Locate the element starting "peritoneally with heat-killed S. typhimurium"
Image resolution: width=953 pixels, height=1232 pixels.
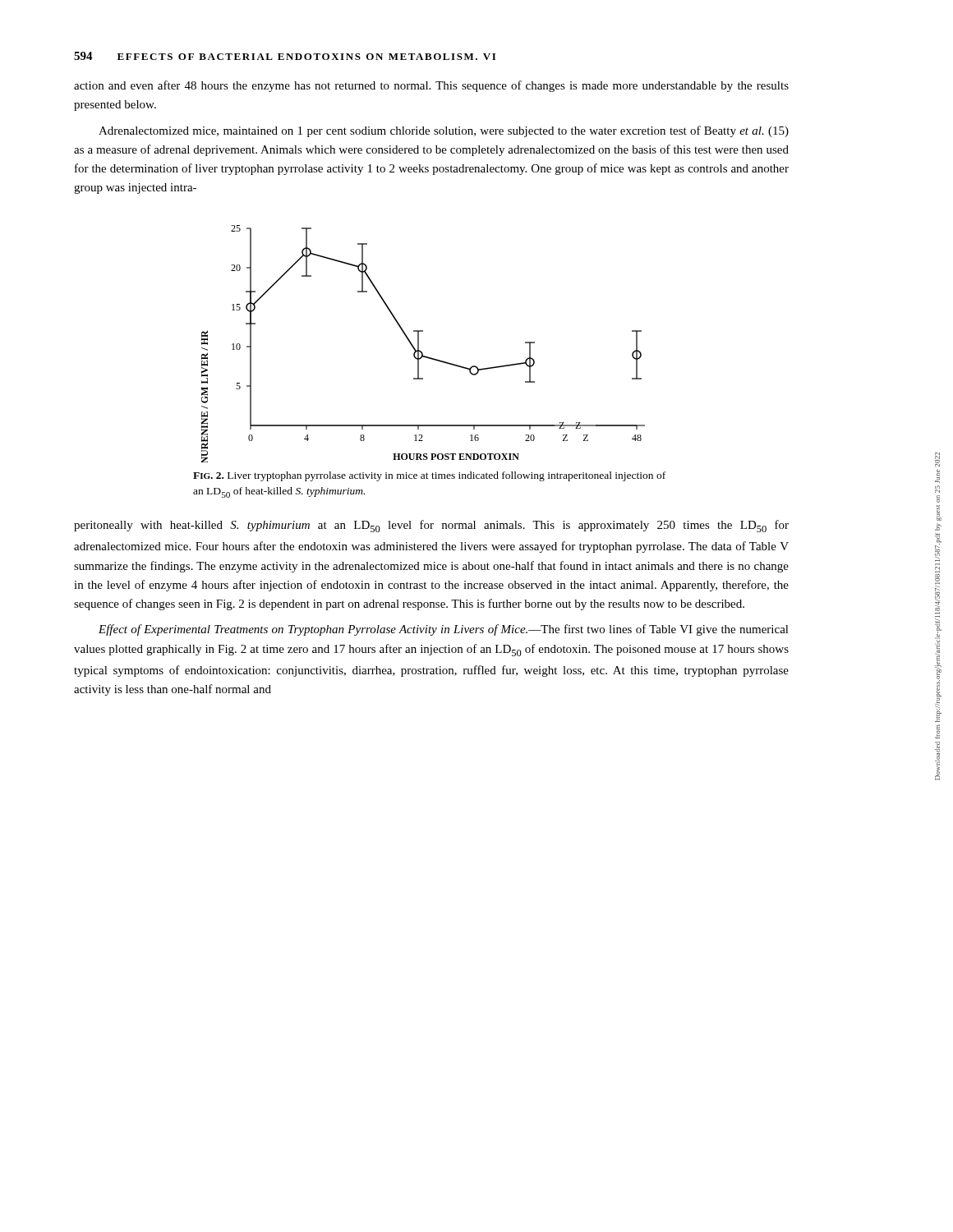click(431, 565)
